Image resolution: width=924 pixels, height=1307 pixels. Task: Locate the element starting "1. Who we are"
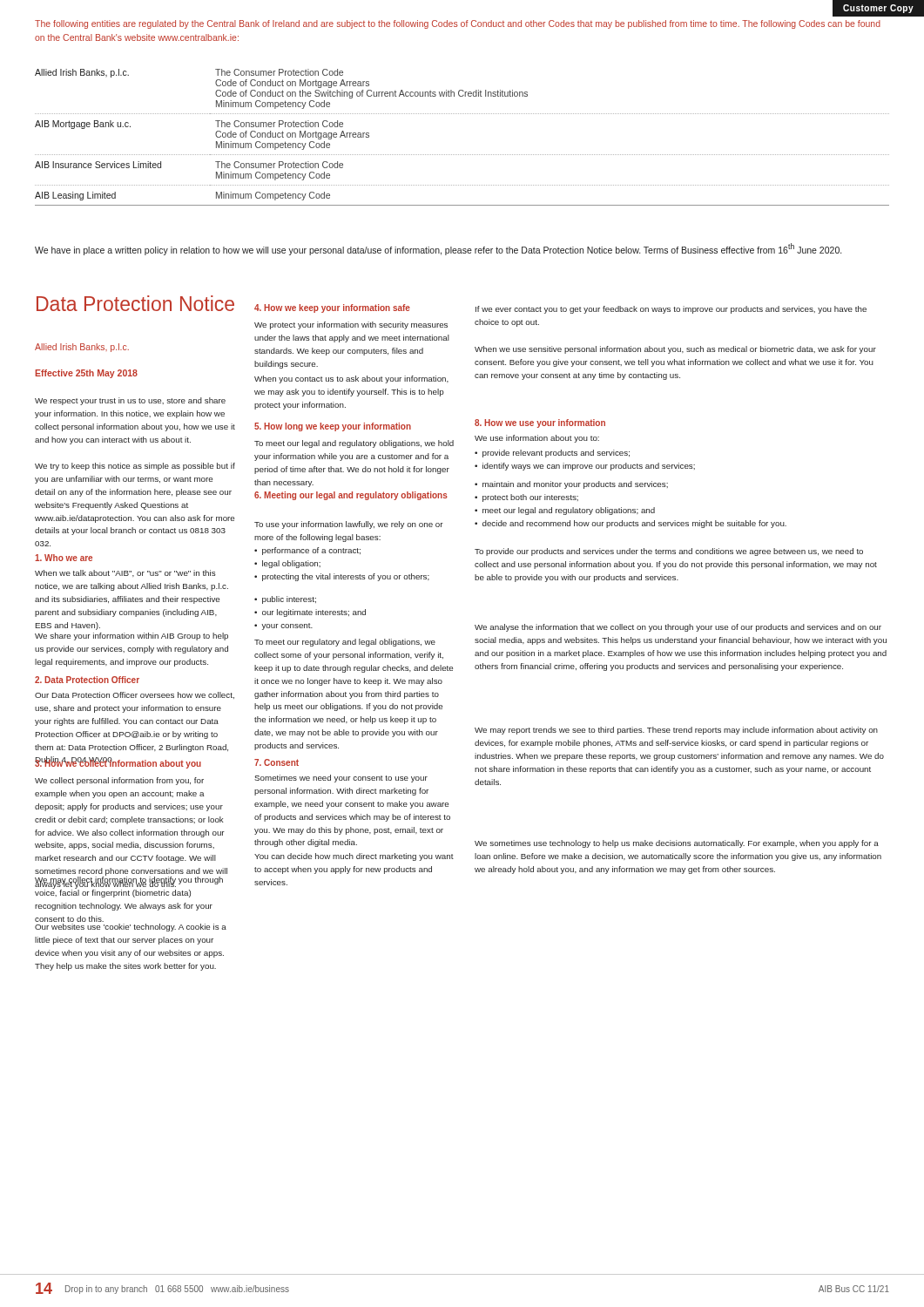64,558
